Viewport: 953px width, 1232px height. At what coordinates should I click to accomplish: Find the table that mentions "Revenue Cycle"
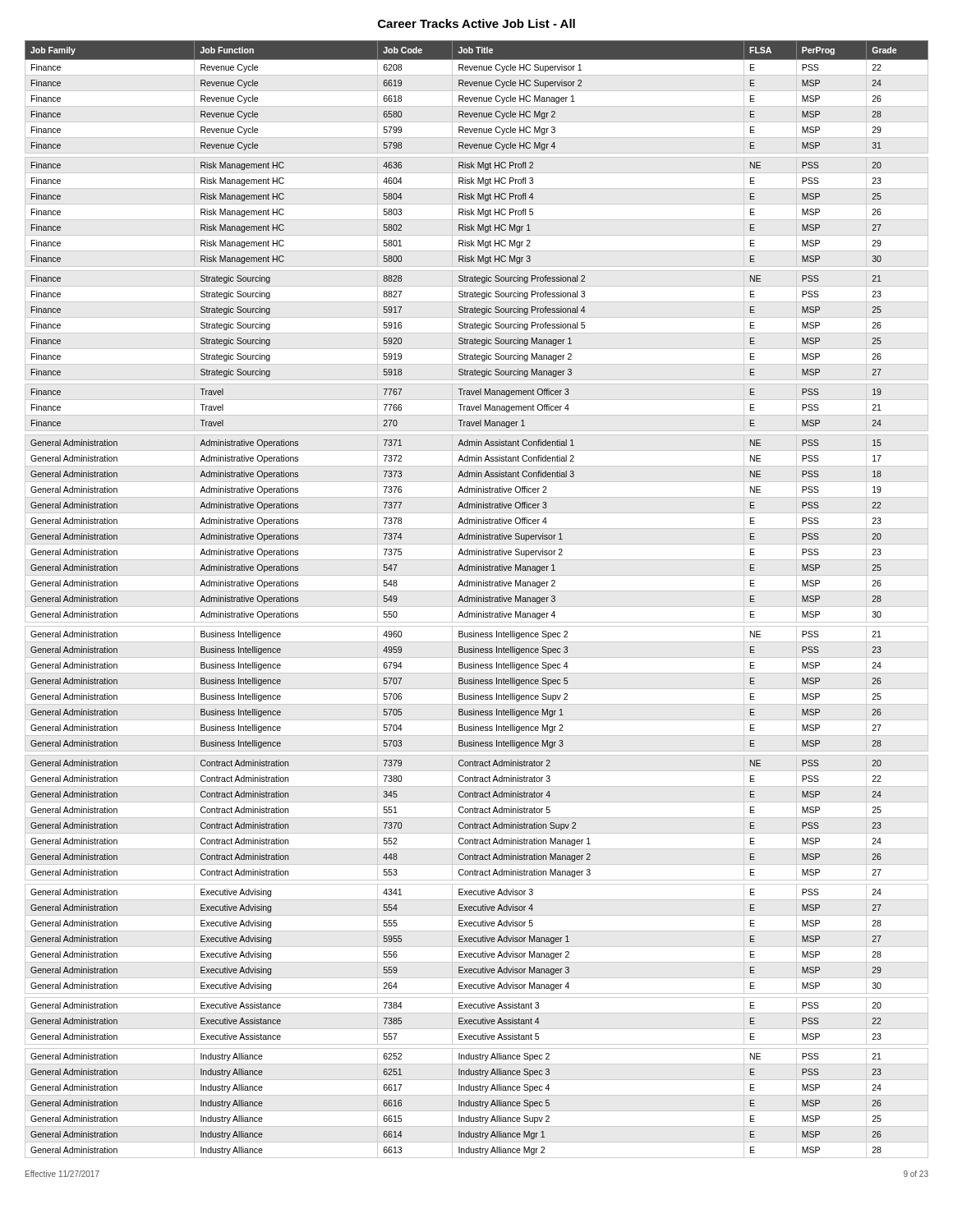click(x=476, y=599)
